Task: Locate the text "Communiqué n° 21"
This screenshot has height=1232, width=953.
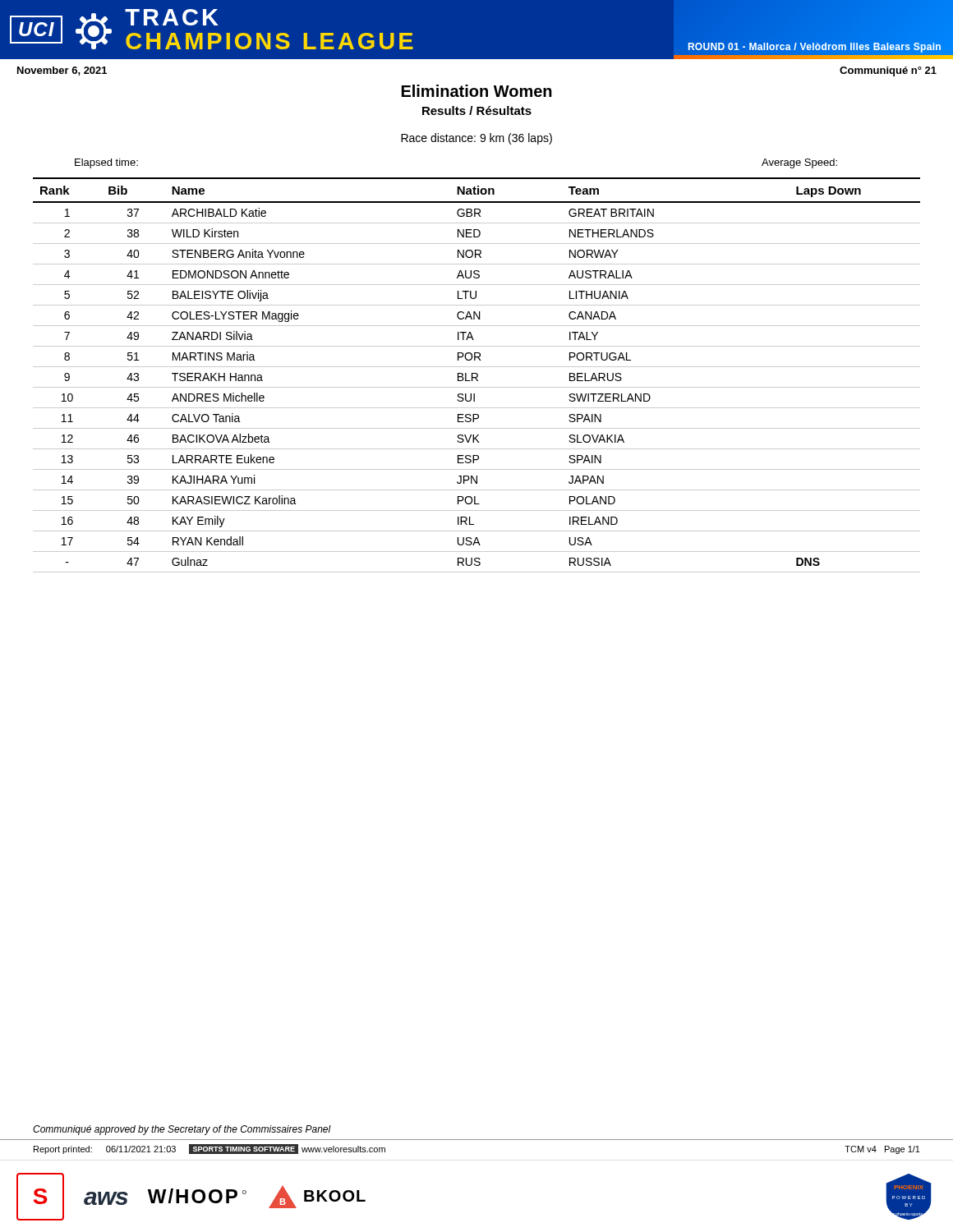Action: (x=888, y=70)
